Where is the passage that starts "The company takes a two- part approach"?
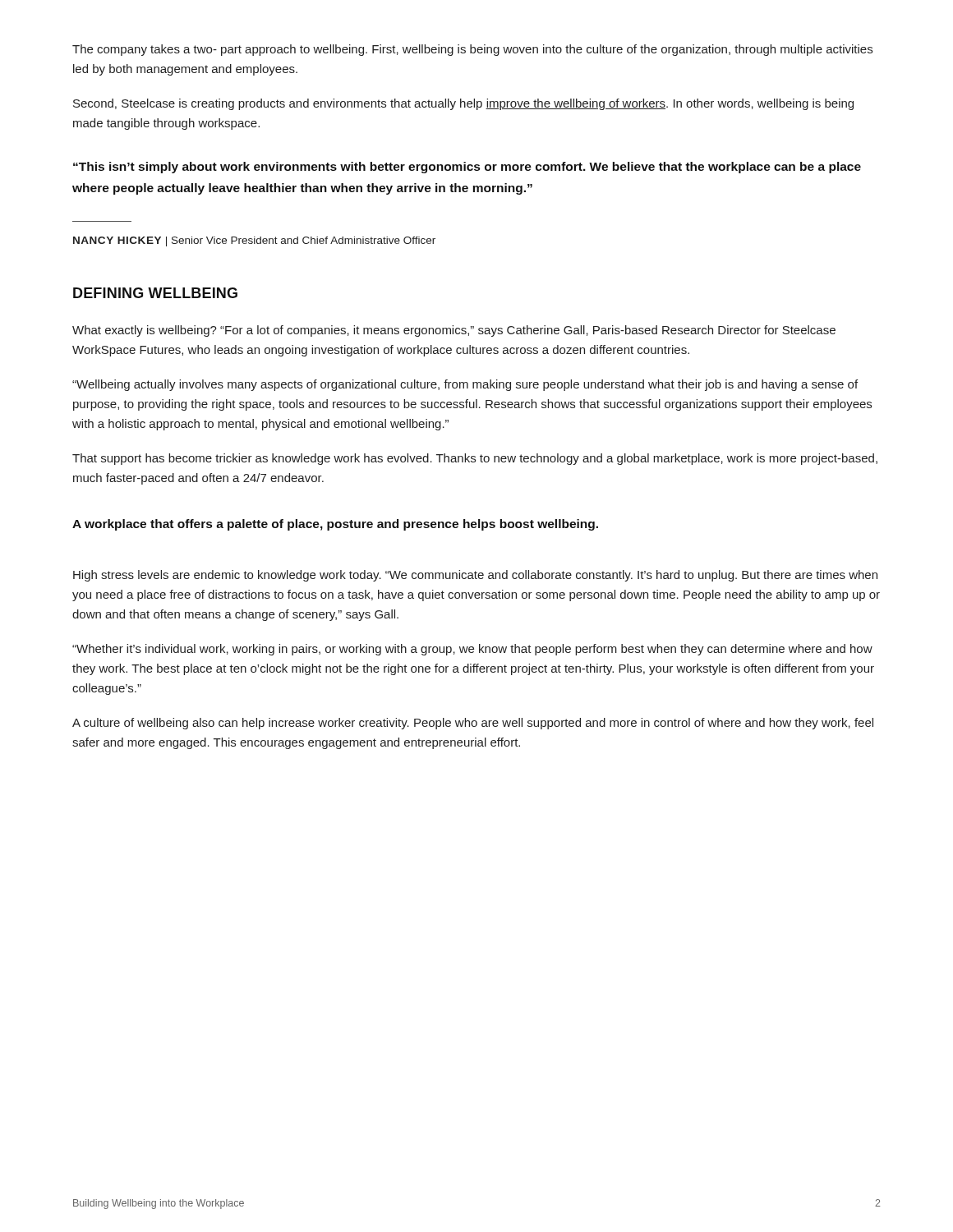 pyautogui.click(x=473, y=59)
